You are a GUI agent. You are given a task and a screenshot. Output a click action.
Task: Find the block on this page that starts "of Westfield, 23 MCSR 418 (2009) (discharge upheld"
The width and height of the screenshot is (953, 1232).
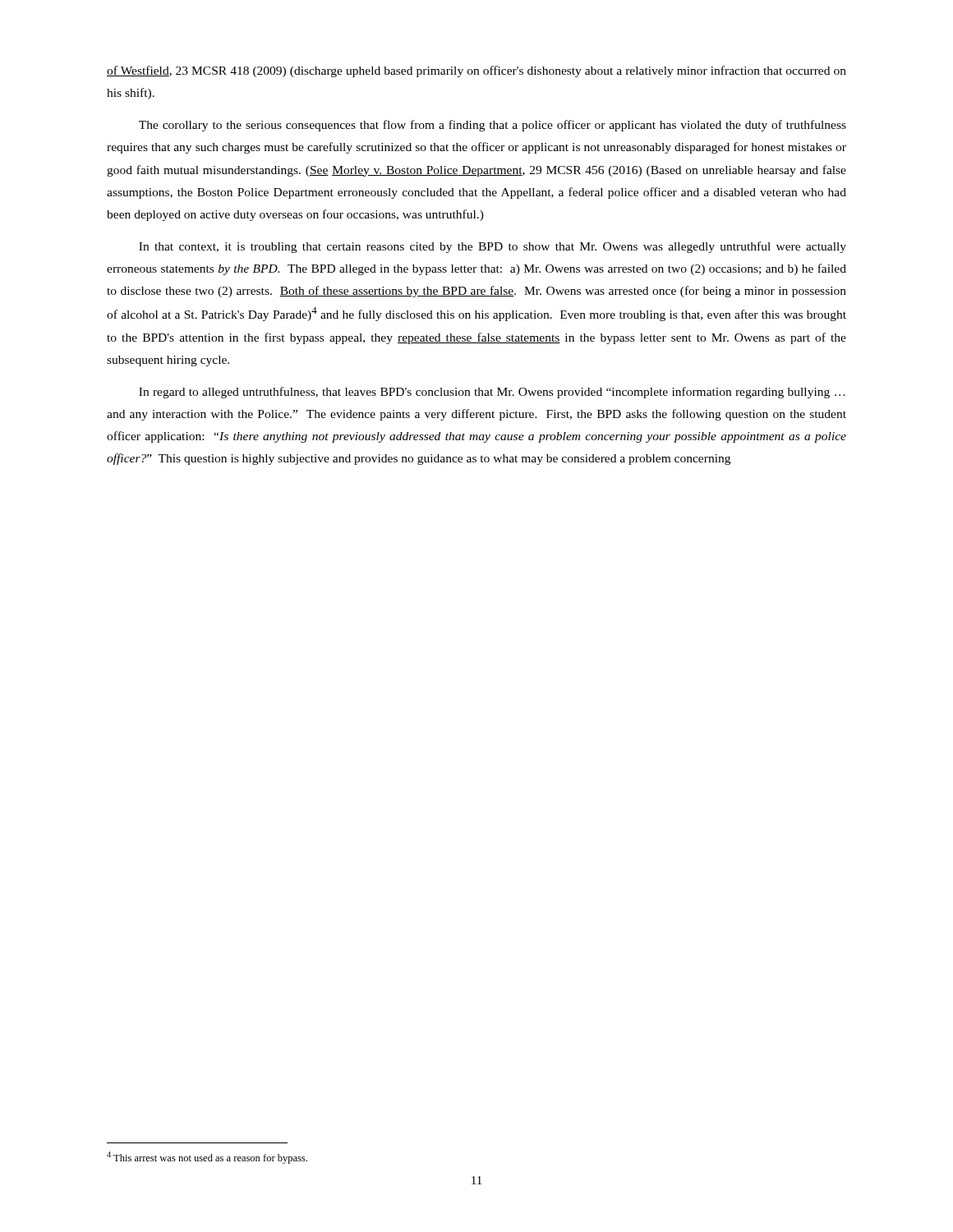476,81
